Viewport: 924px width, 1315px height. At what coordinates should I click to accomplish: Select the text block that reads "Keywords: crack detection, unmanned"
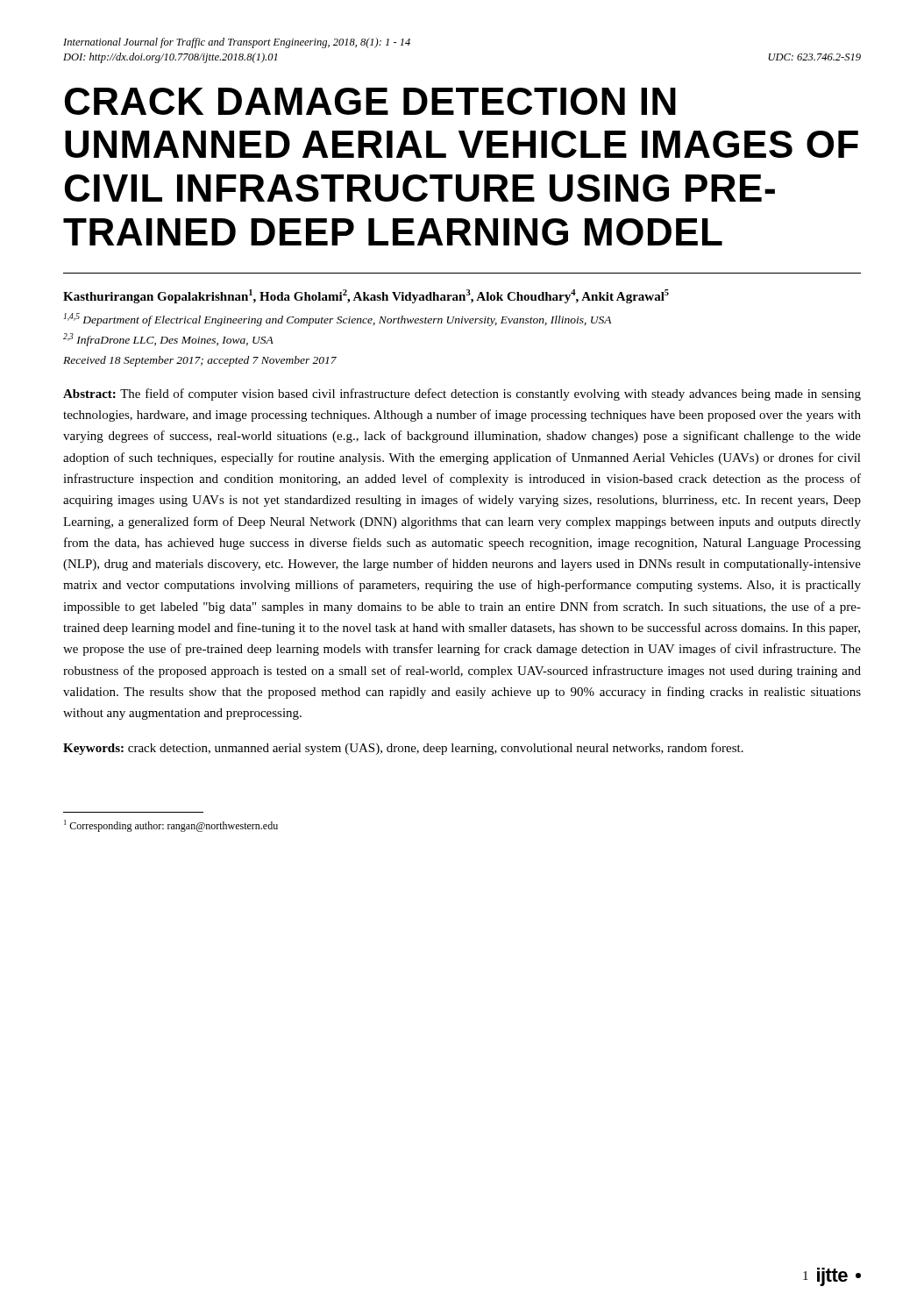coord(403,748)
